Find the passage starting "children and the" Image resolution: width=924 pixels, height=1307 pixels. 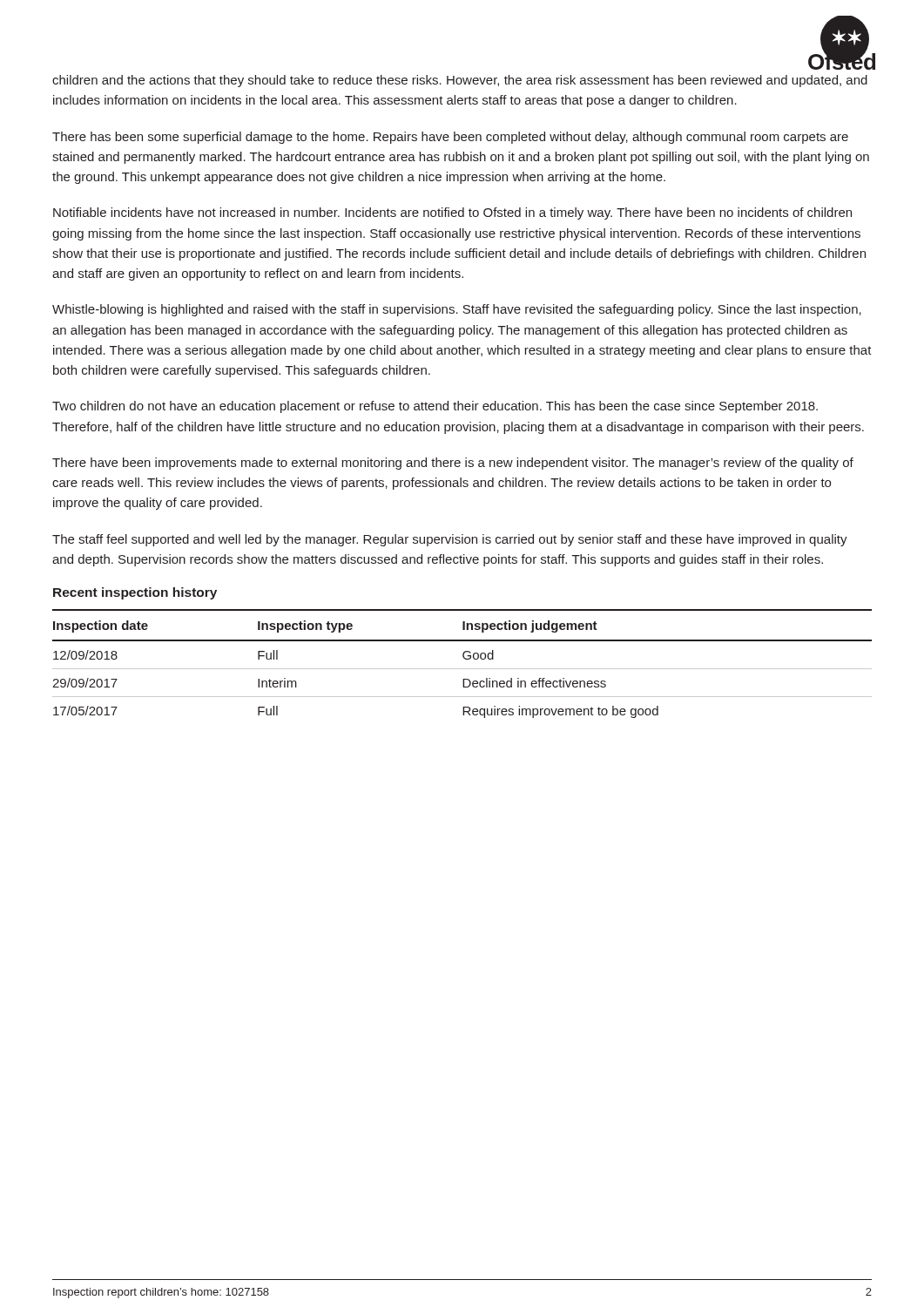pyautogui.click(x=460, y=90)
